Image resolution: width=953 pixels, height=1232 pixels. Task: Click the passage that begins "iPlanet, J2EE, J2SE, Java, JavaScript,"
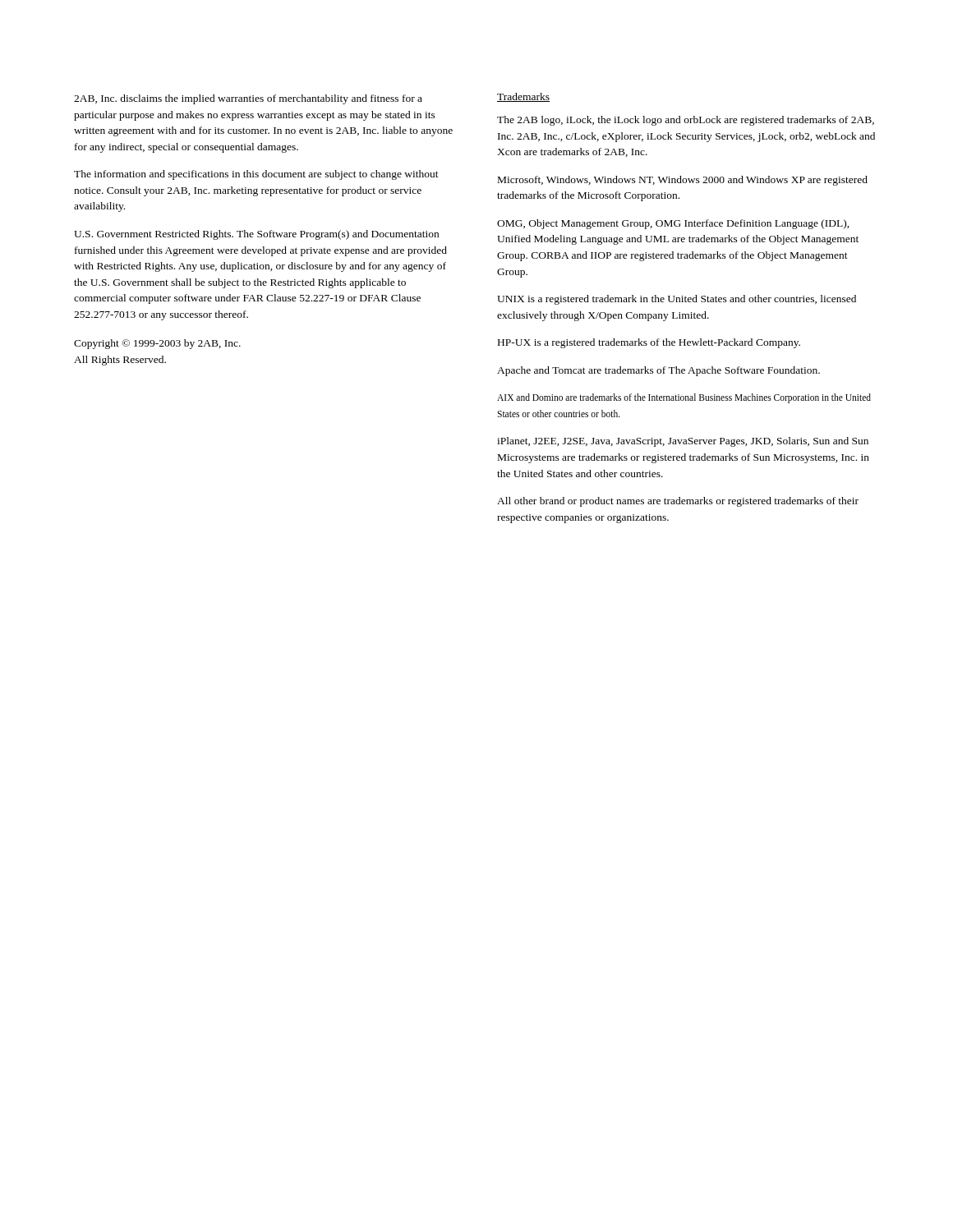click(x=683, y=457)
